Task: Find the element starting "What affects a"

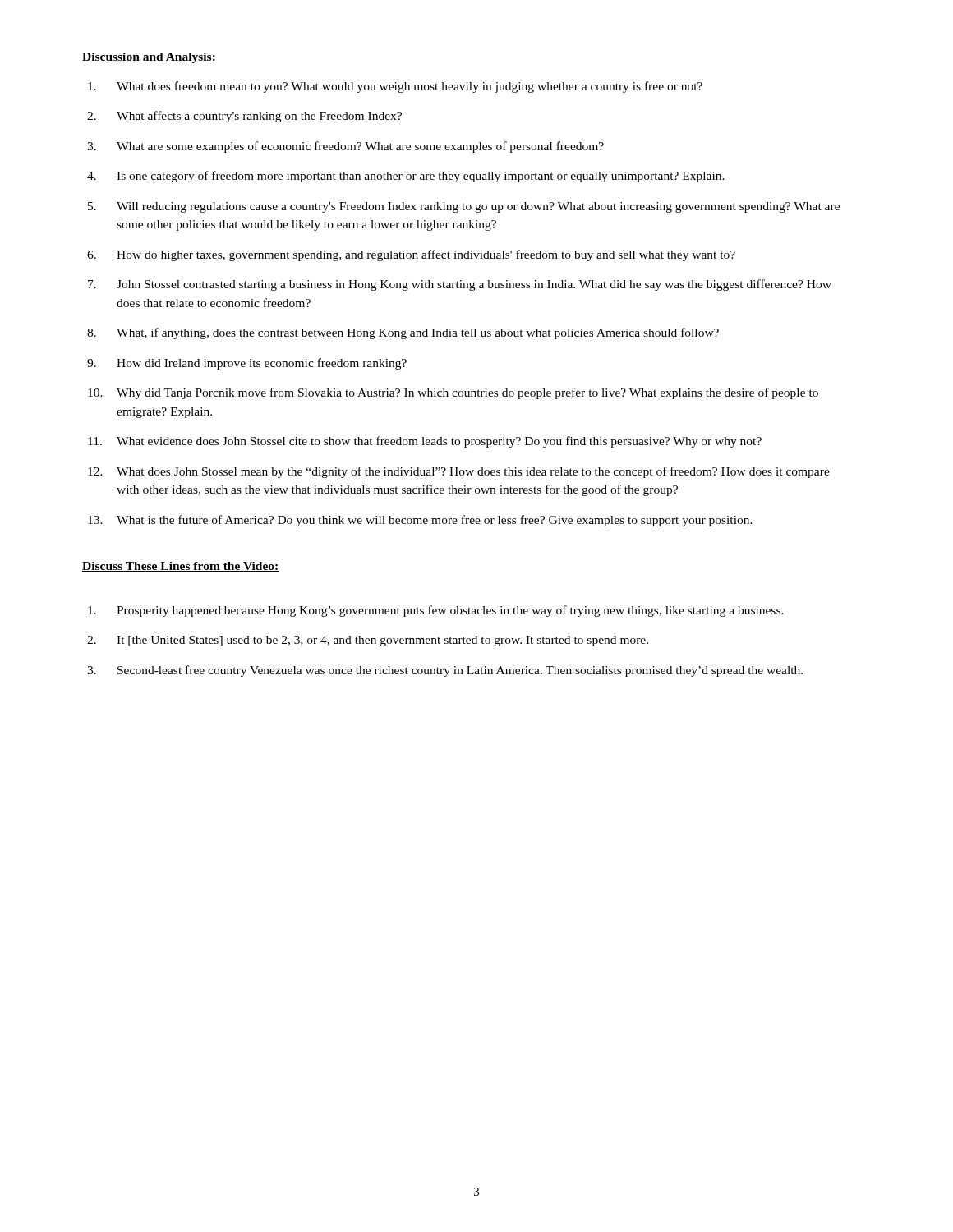Action: click(260, 116)
